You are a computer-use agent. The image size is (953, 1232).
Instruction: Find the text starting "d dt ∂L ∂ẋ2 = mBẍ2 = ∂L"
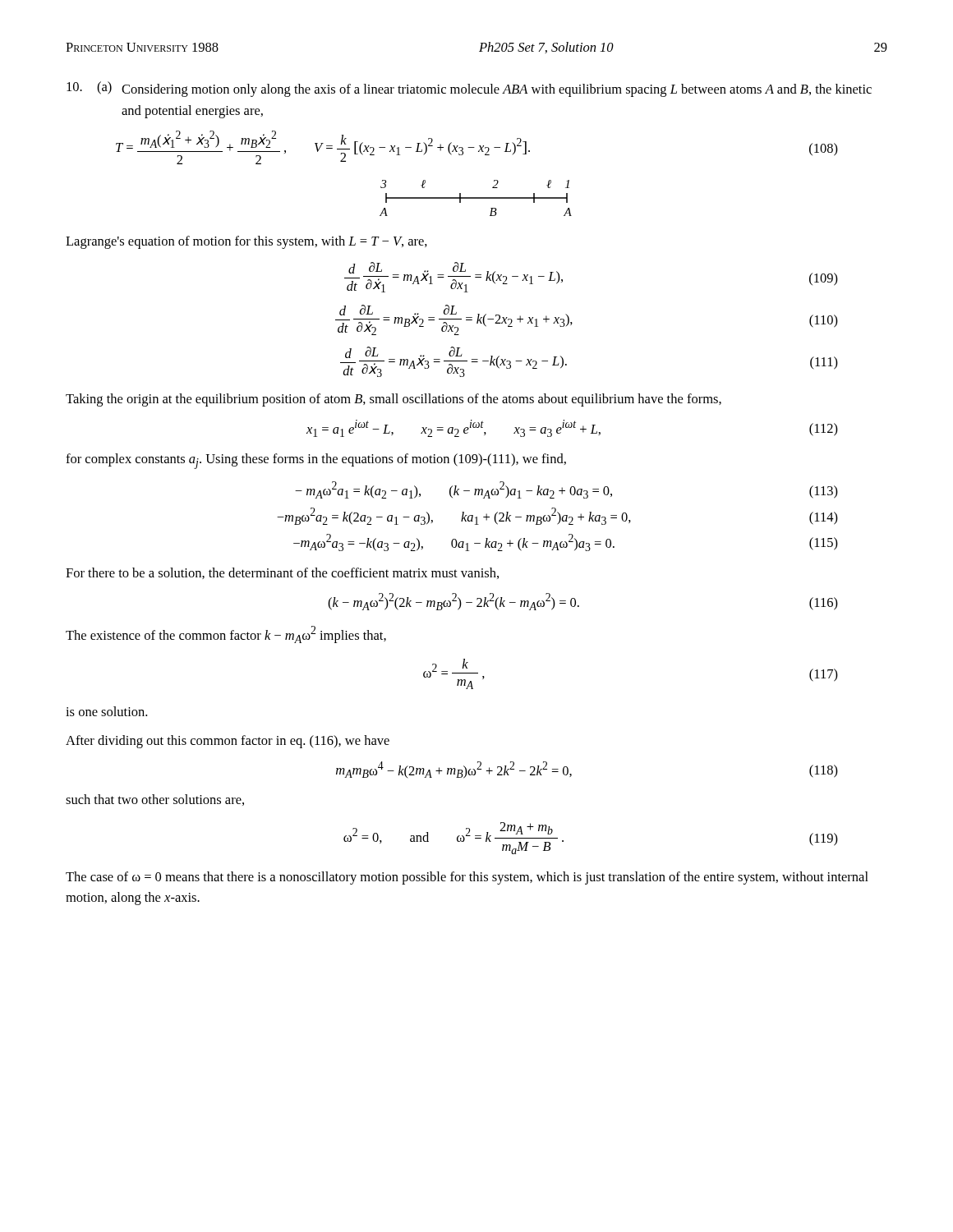click(476, 320)
